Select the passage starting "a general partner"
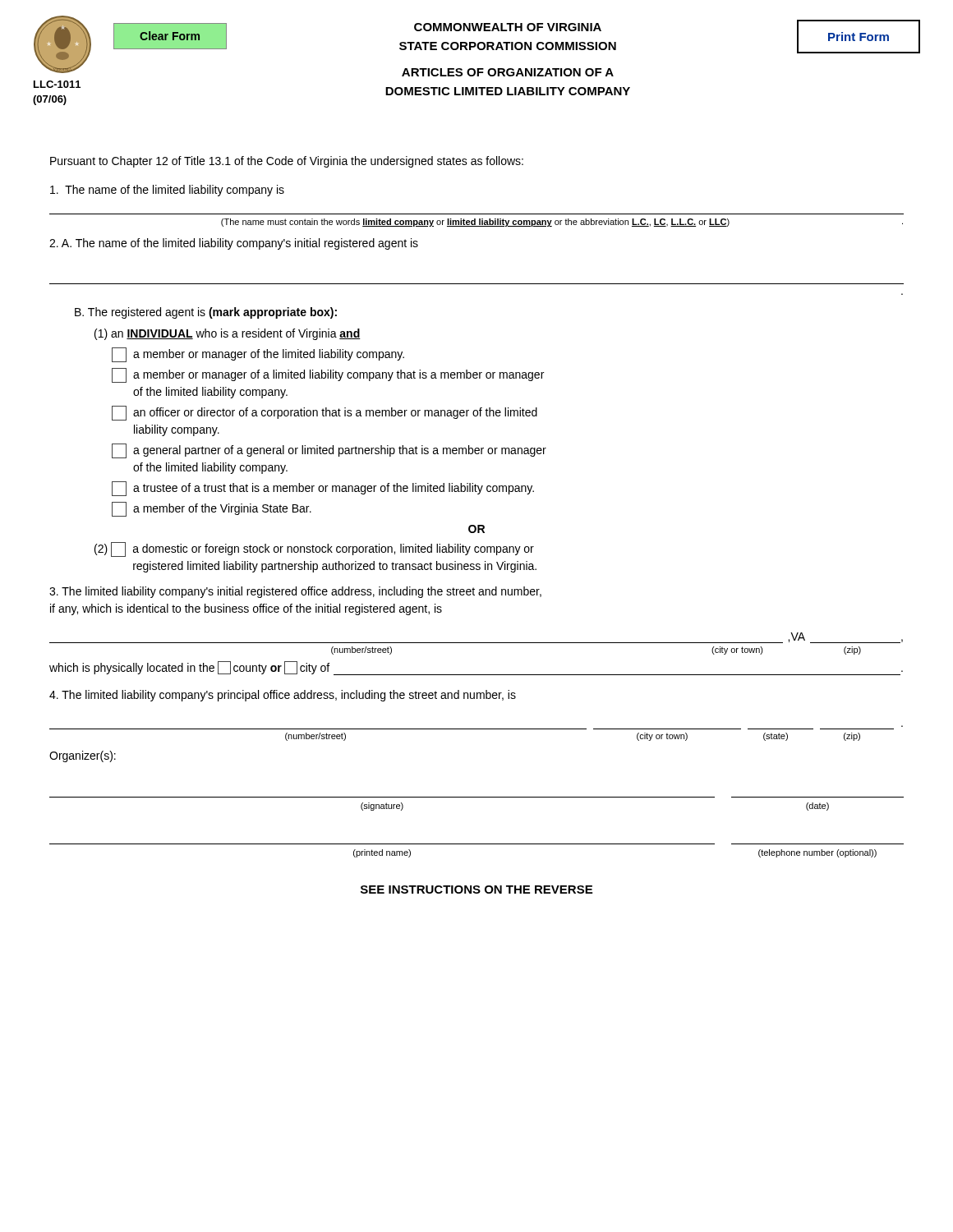This screenshot has width=953, height=1232. [x=329, y=459]
